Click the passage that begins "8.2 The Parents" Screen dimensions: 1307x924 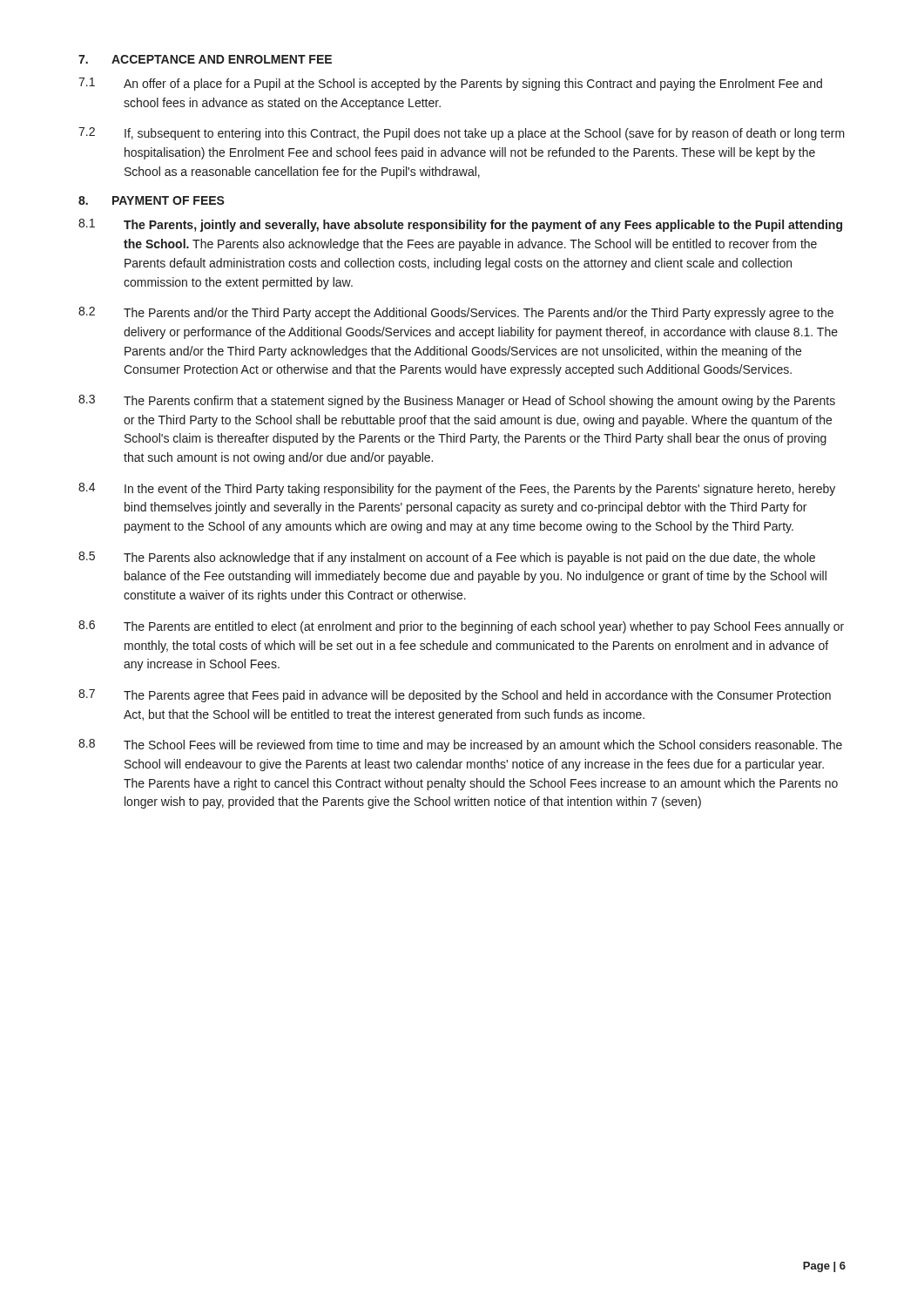(462, 342)
